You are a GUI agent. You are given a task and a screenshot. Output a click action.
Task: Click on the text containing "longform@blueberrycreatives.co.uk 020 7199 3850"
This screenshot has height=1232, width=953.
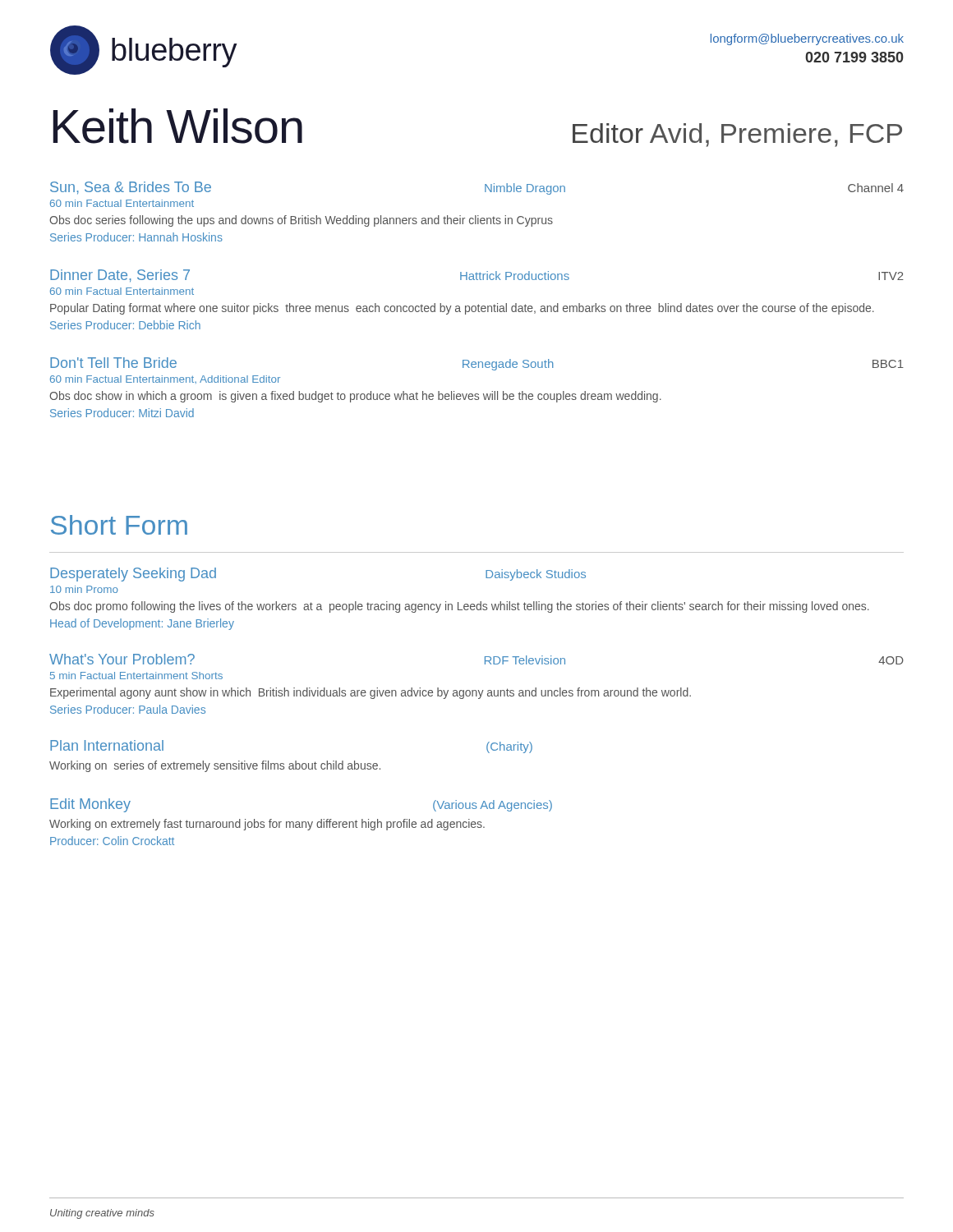pyautogui.click(x=807, y=49)
